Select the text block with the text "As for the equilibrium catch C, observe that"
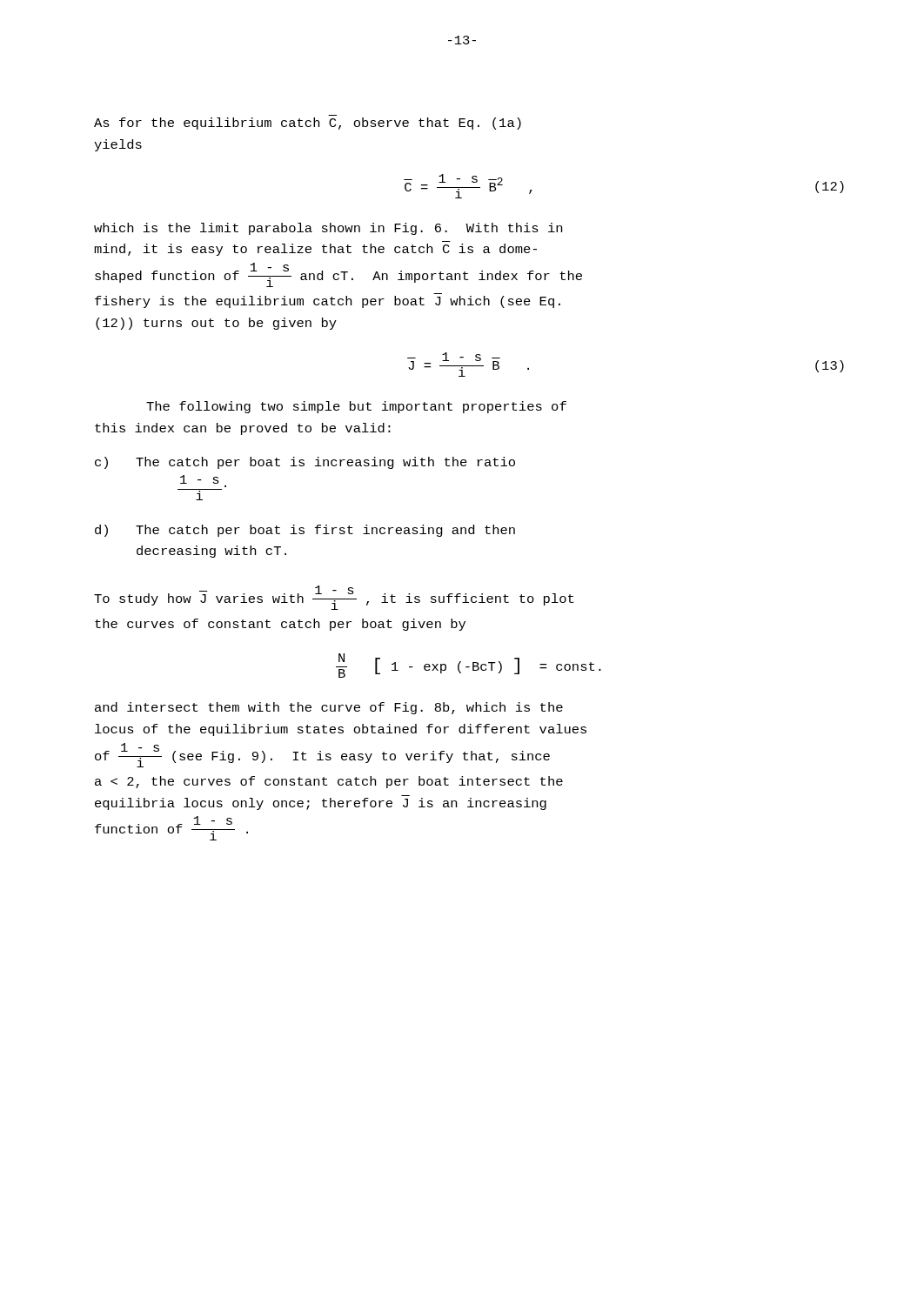924x1305 pixels. pos(308,134)
